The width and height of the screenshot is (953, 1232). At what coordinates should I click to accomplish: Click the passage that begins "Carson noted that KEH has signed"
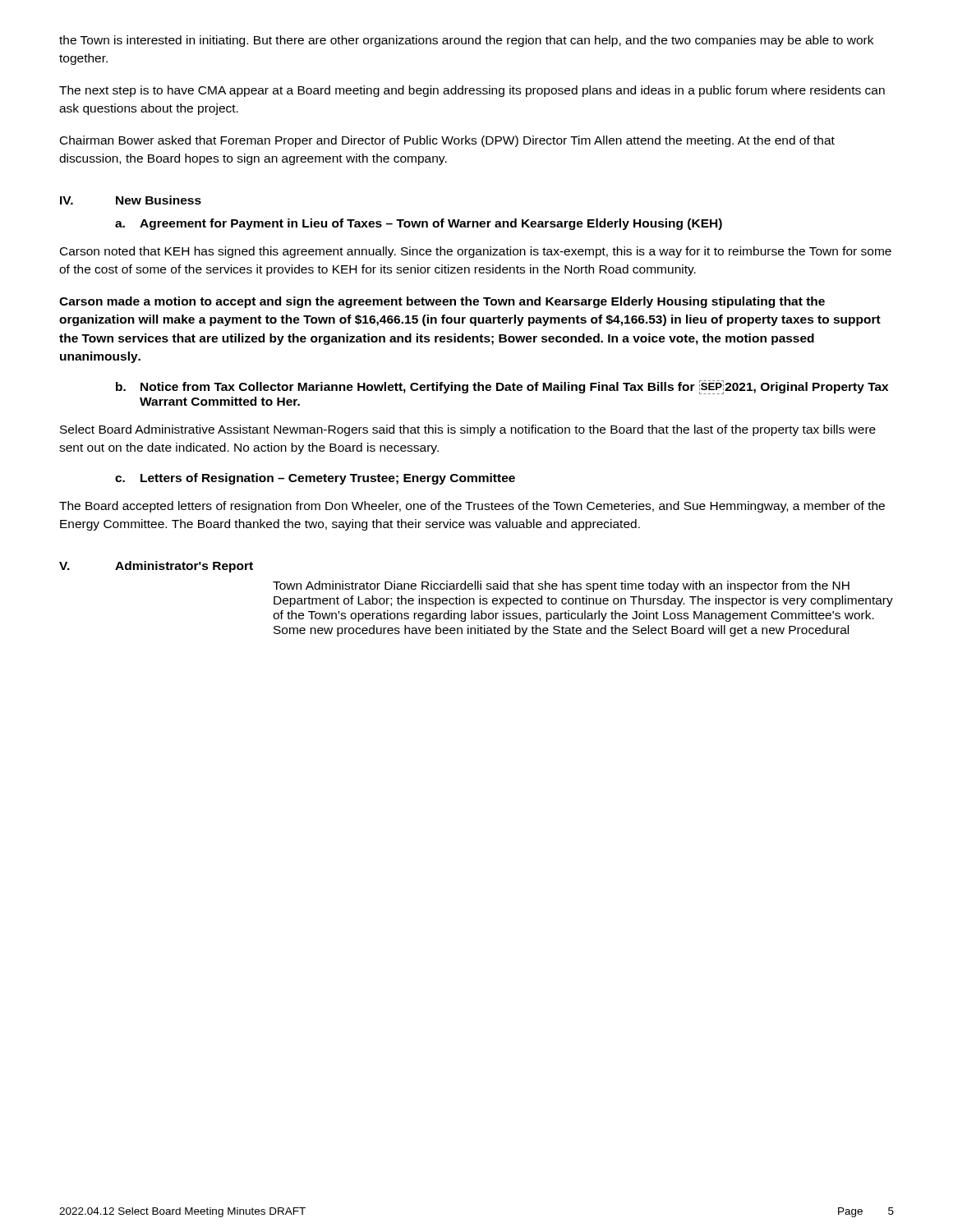click(x=476, y=261)
